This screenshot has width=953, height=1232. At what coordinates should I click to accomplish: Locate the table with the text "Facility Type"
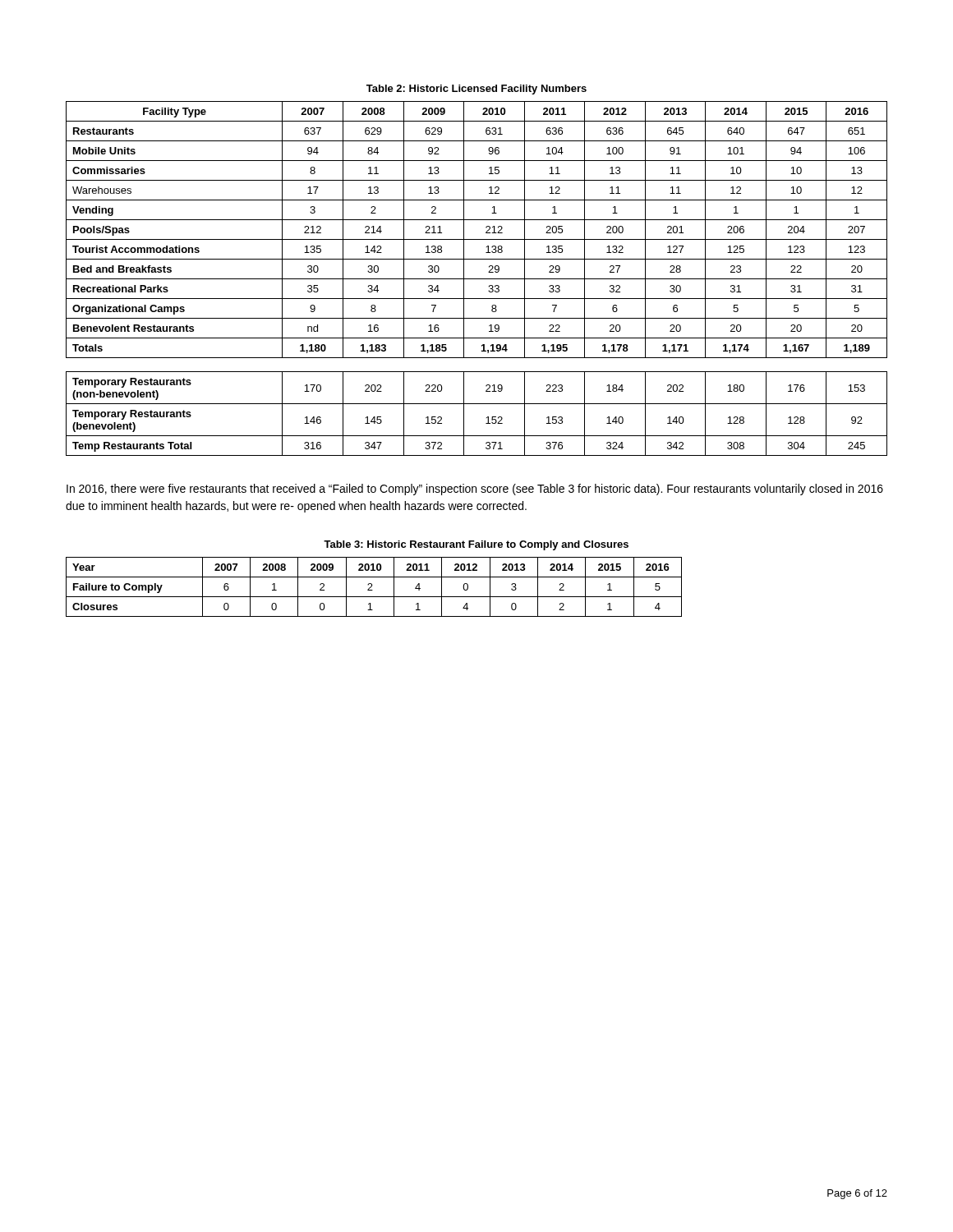tap(476, 278)
